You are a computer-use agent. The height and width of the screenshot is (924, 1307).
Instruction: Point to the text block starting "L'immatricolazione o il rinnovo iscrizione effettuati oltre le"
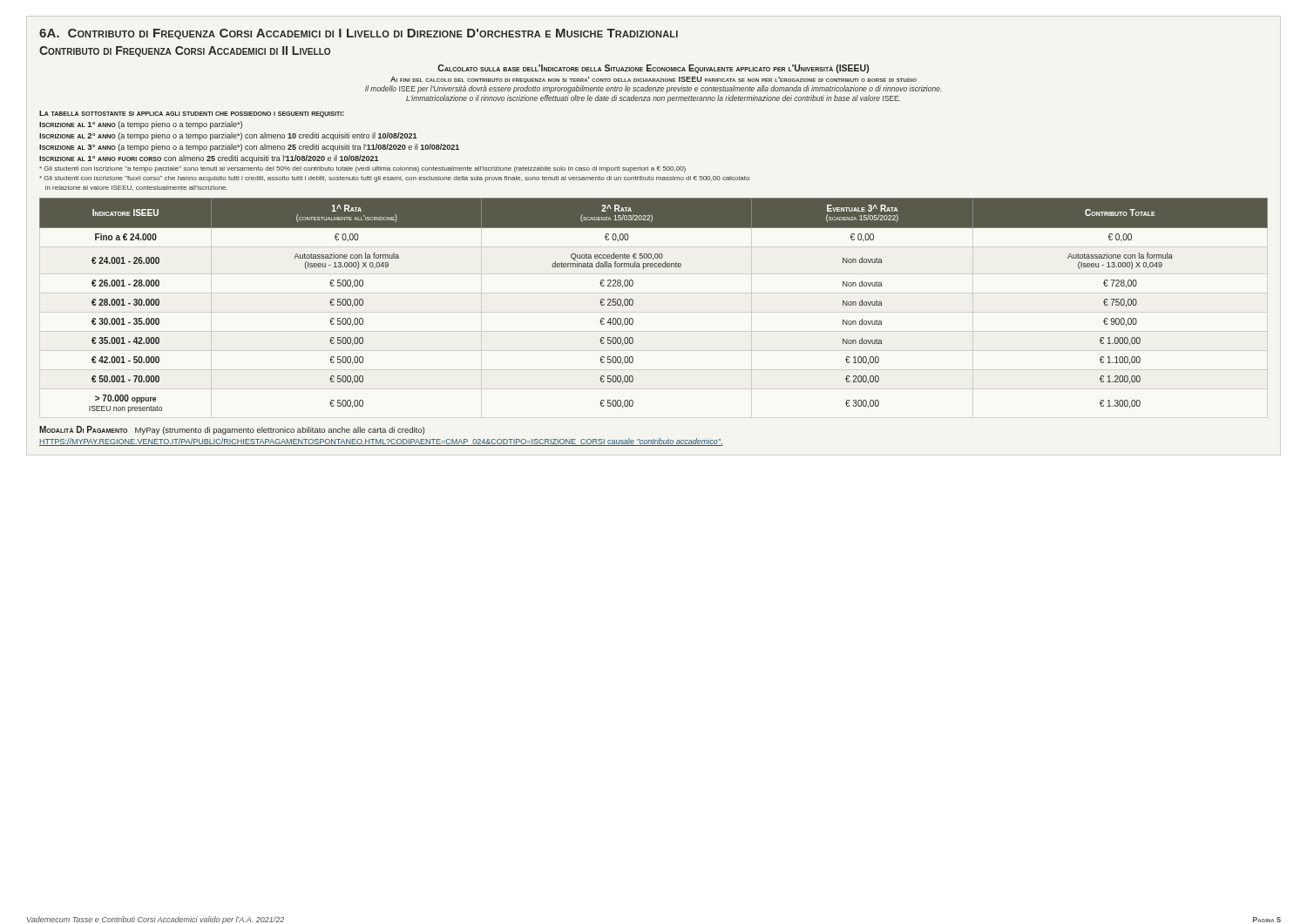click(x=654, y=98)
